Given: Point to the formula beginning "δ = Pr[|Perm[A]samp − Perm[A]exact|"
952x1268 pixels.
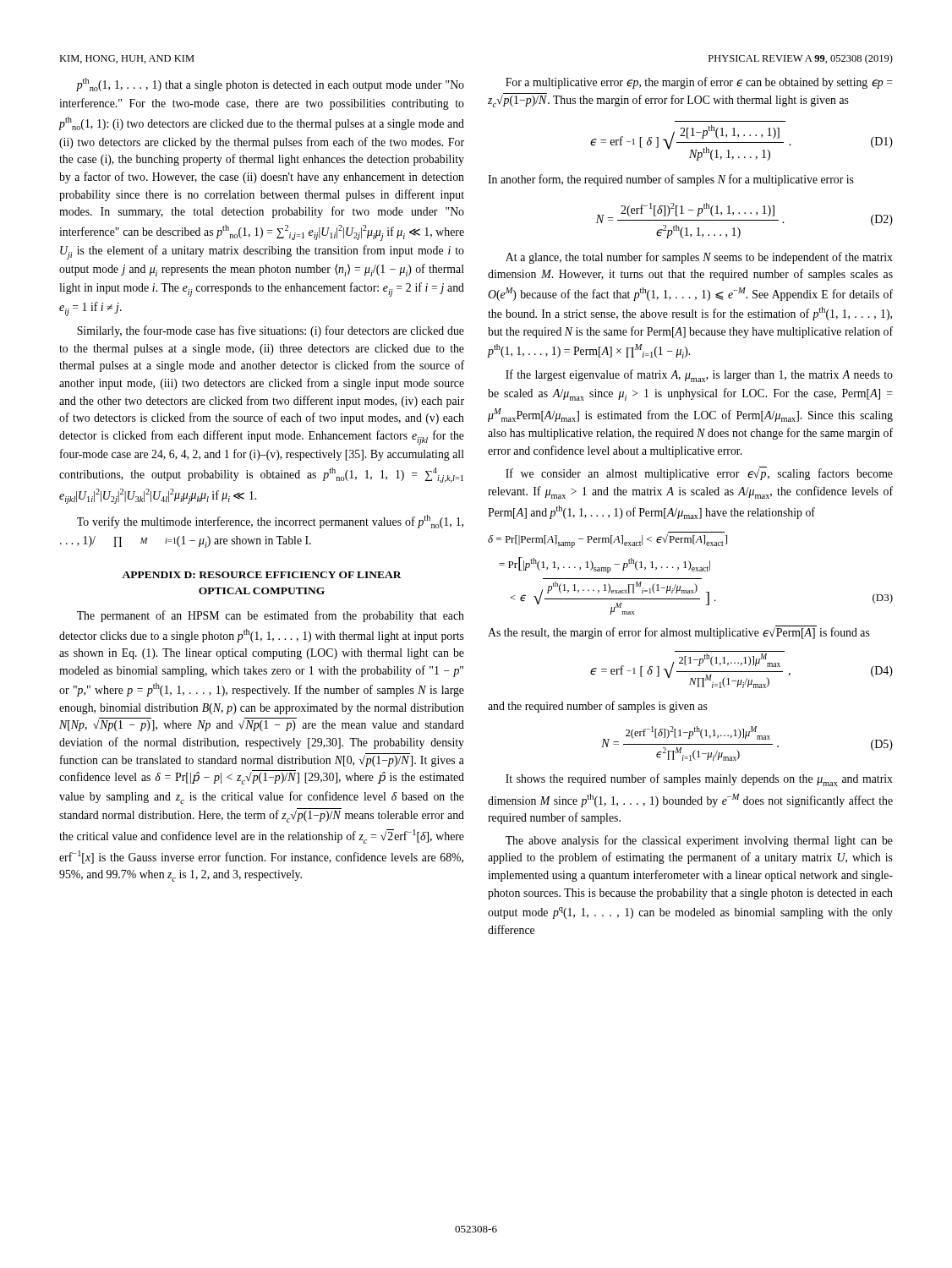Looking at the screenshot, I should [690, 575].
